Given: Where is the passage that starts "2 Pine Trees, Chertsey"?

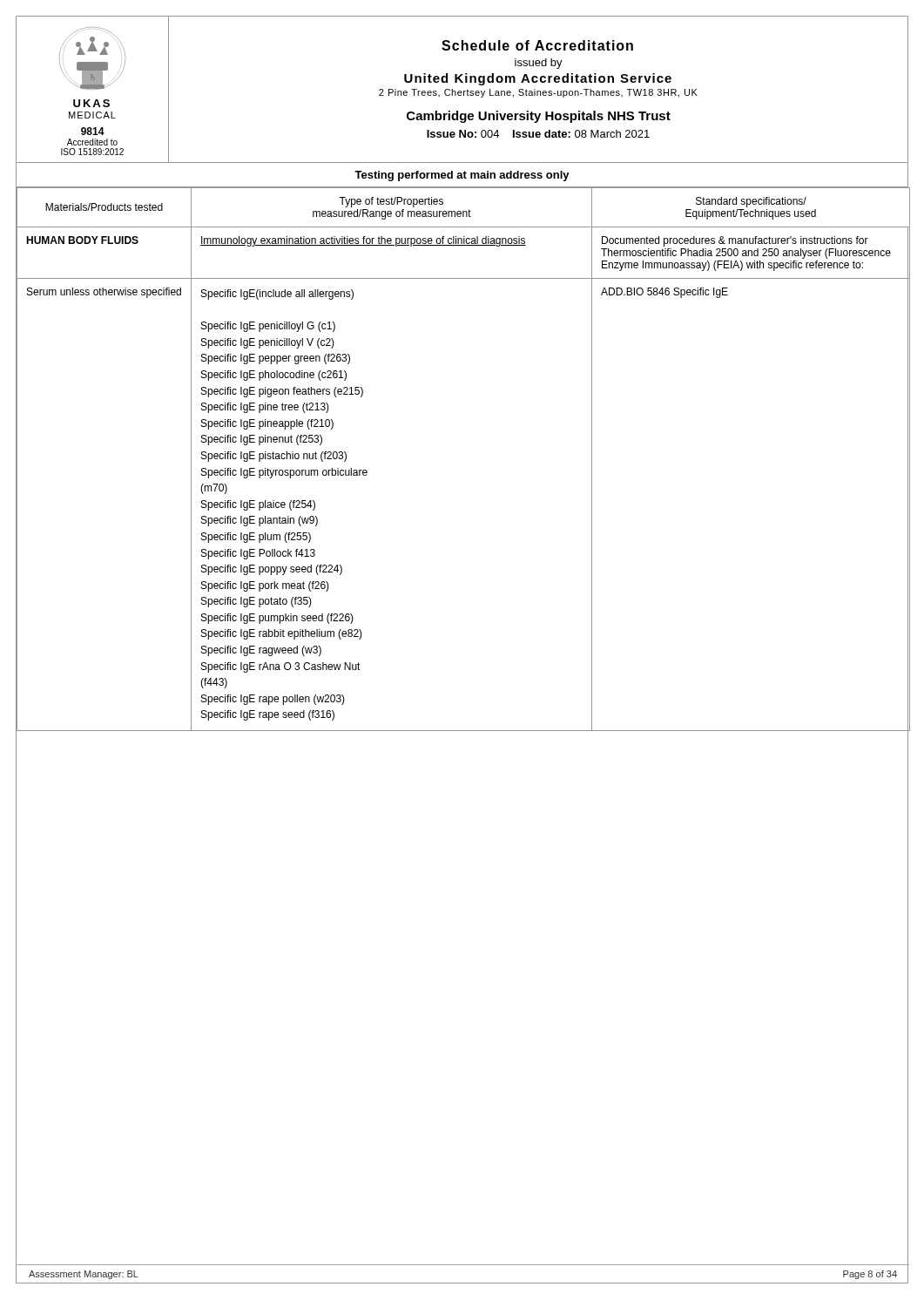Looking at the screenshot, I should click(538, 92).
